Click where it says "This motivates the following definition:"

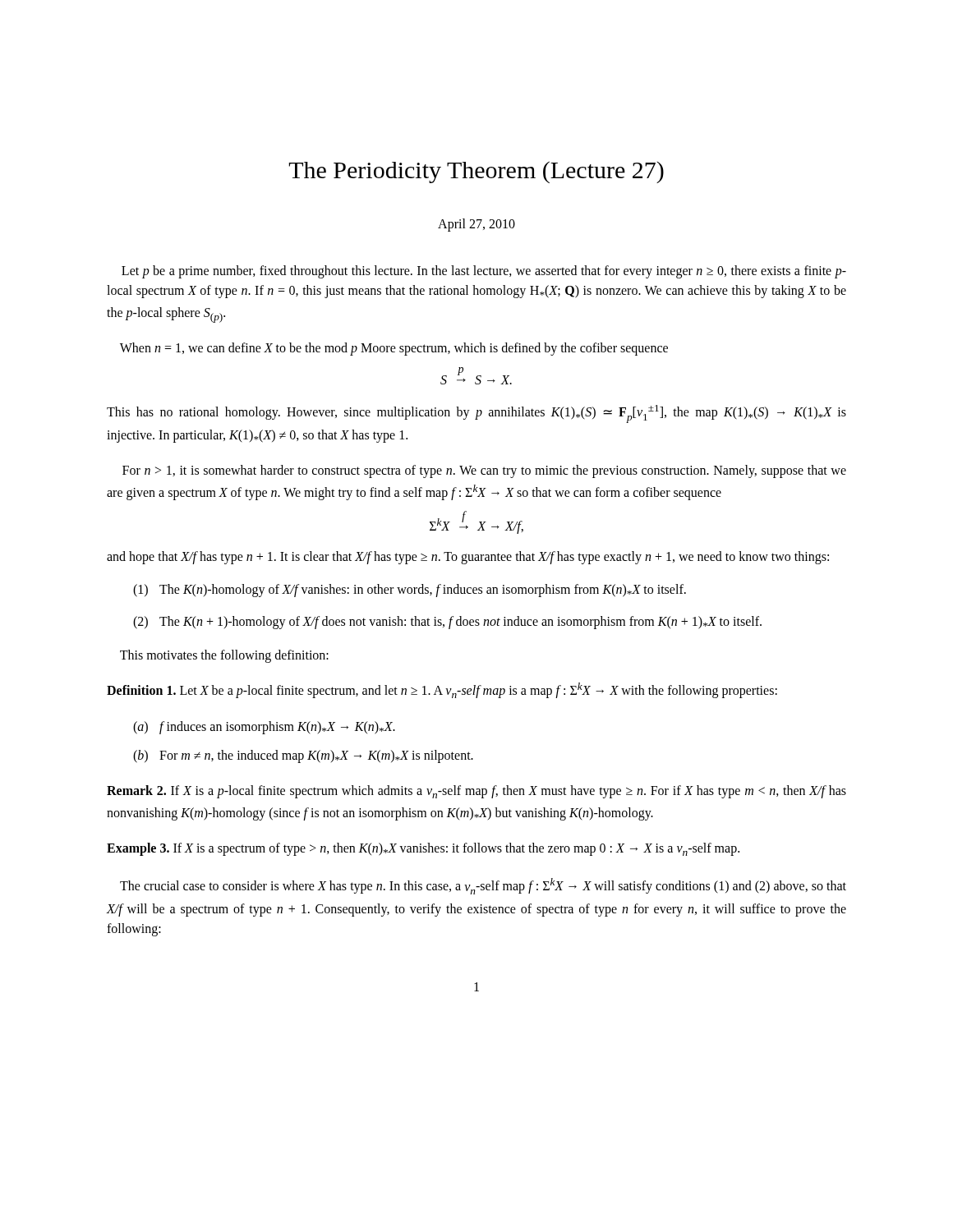click(x=218, y=655)
